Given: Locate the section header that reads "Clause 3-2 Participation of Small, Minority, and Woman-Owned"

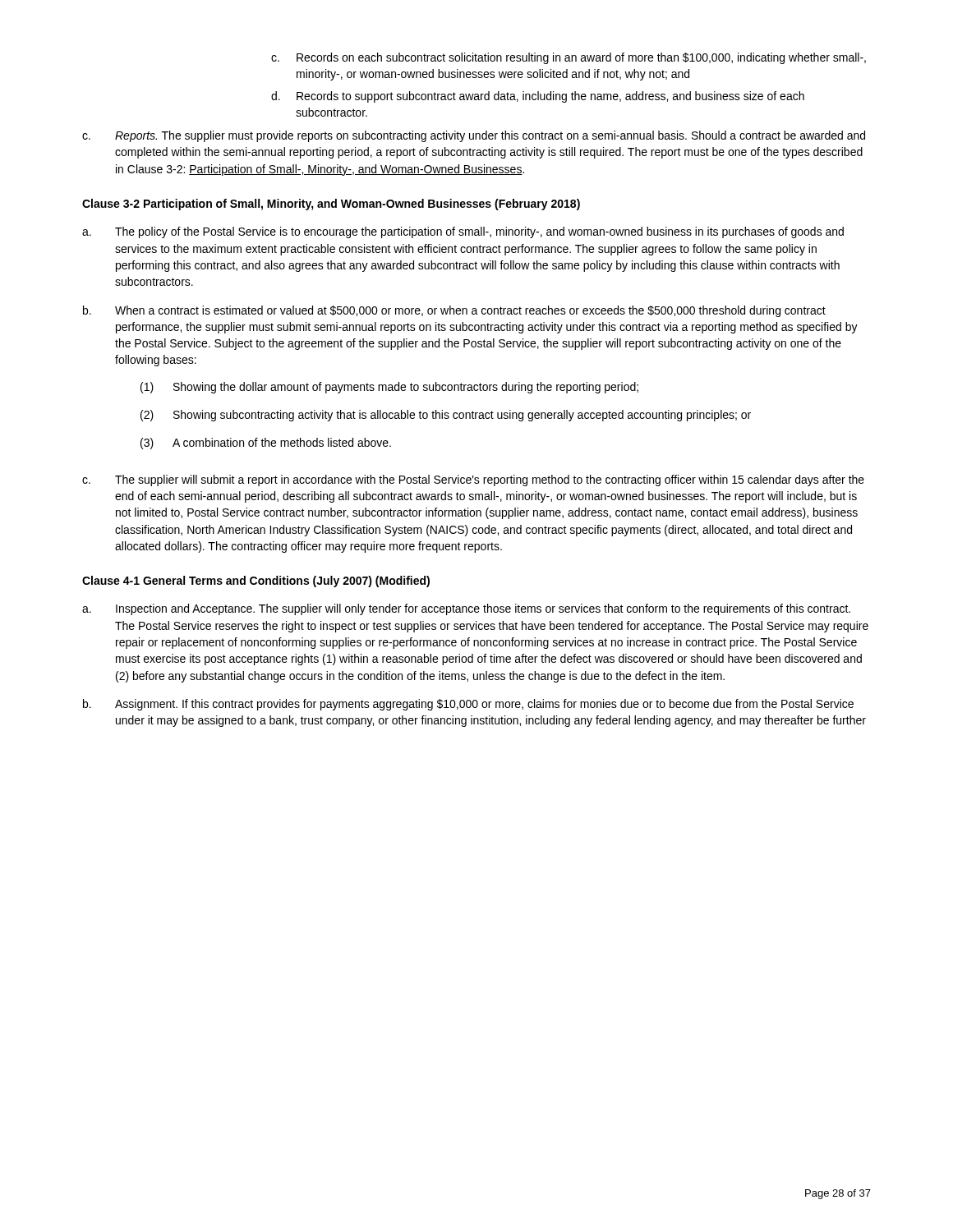Looking at the screenshot, I should (331, 204).
